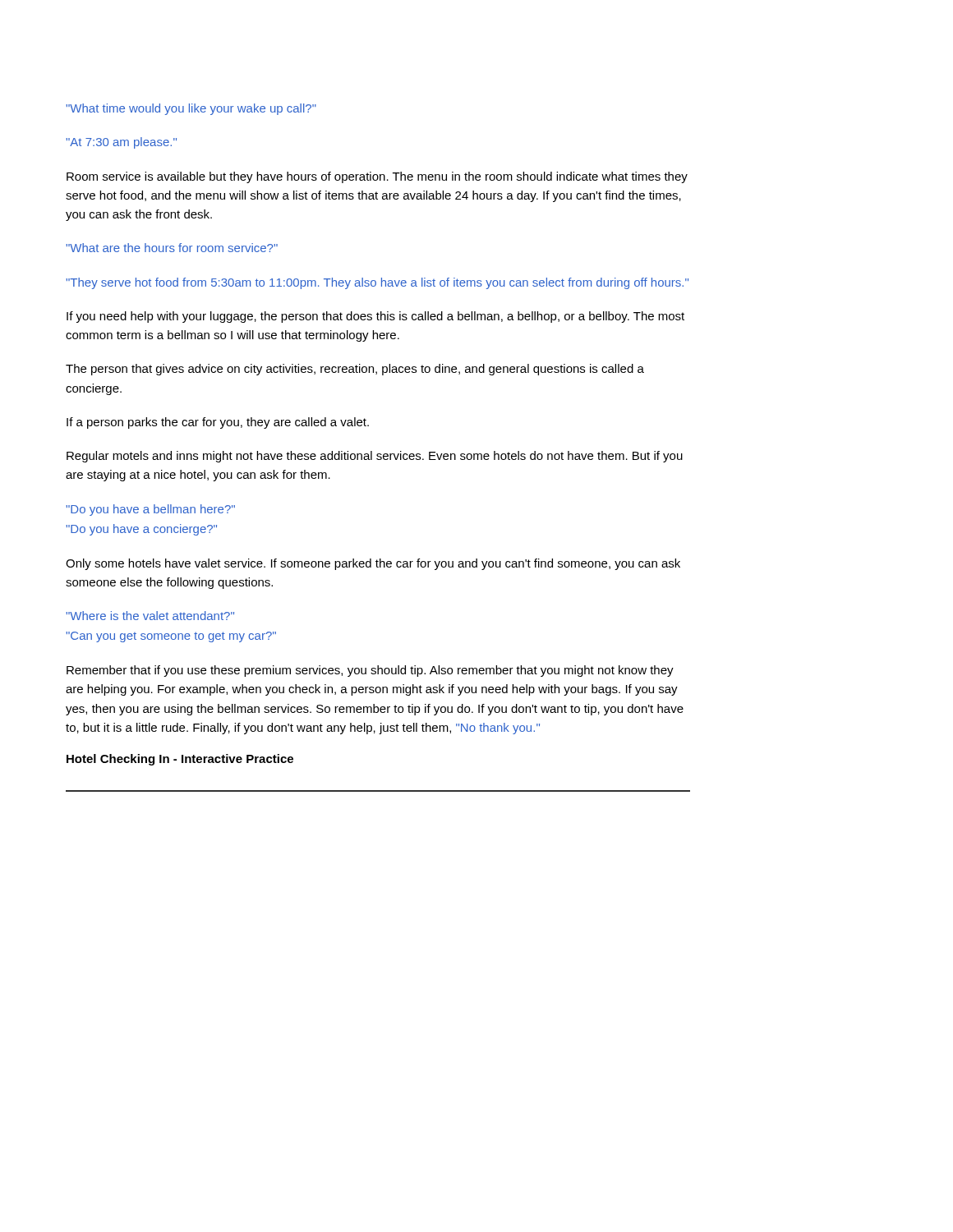Screen dimensions: 1232x953
Task: Click on the text block that says "The person that gives"
Action: click(x=355, y=378)
